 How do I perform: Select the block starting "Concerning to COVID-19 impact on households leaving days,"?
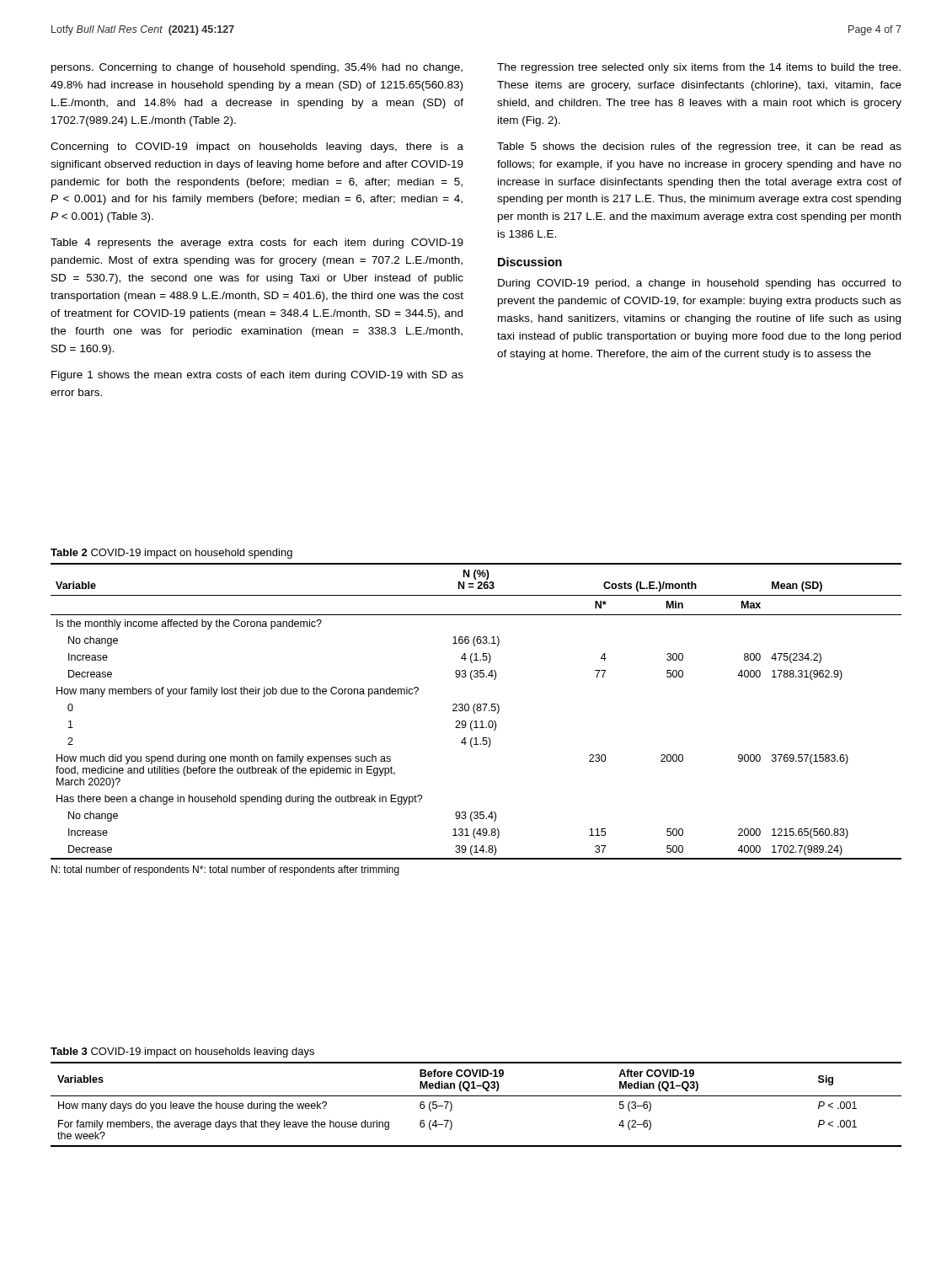257,181
